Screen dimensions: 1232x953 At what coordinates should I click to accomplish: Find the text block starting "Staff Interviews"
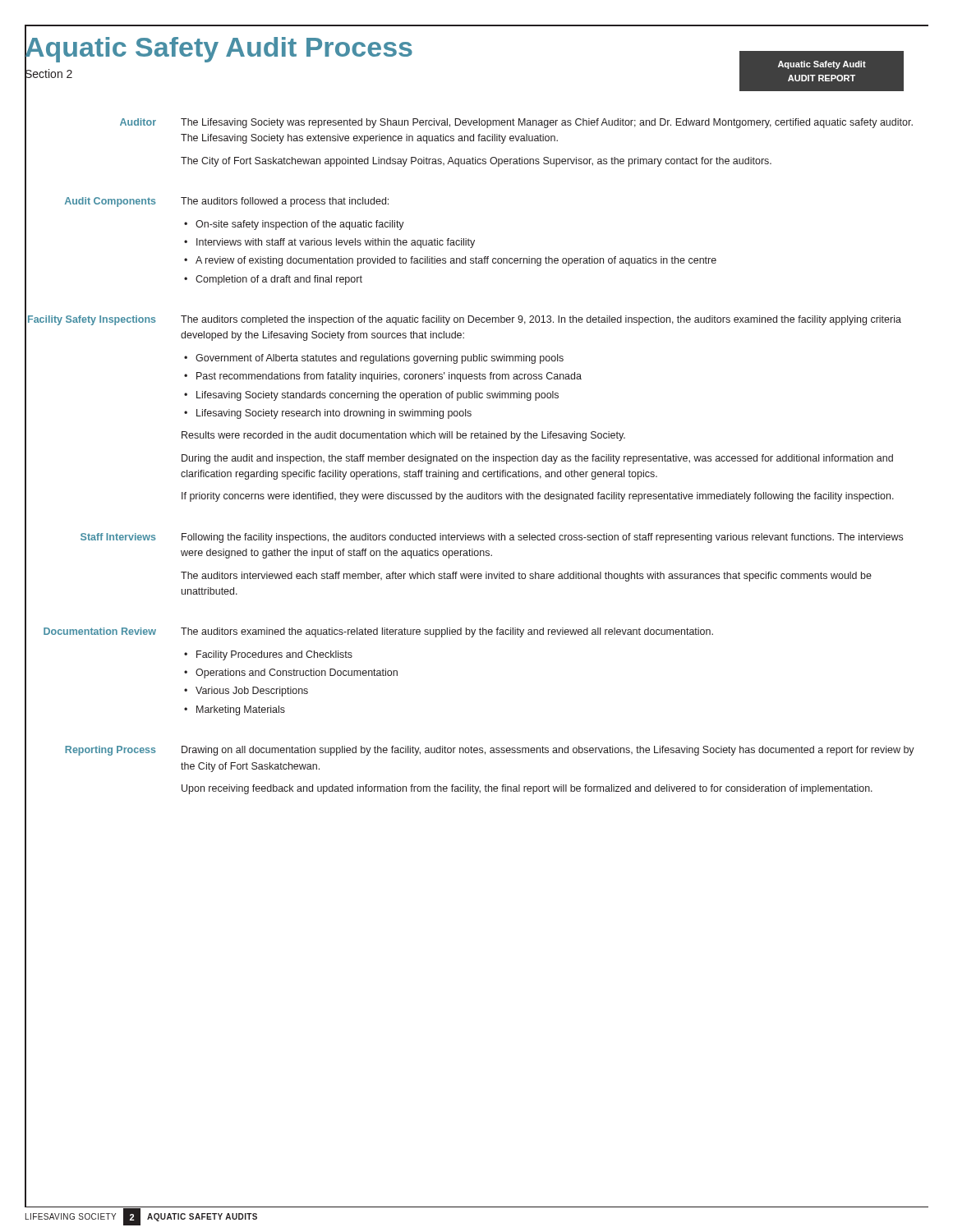[x=118, y=537]
